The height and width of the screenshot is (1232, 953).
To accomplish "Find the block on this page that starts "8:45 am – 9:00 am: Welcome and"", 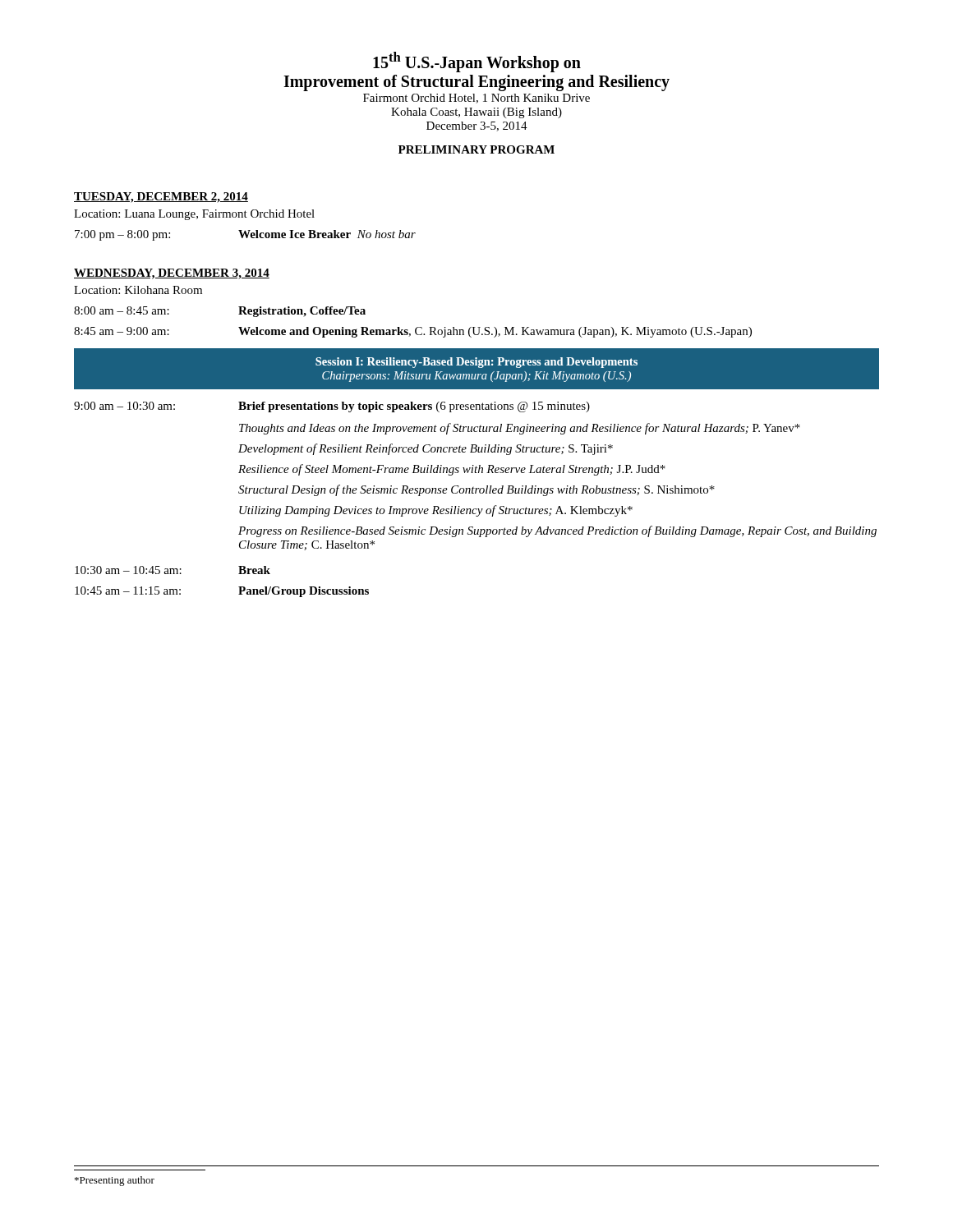I will 476,331.
